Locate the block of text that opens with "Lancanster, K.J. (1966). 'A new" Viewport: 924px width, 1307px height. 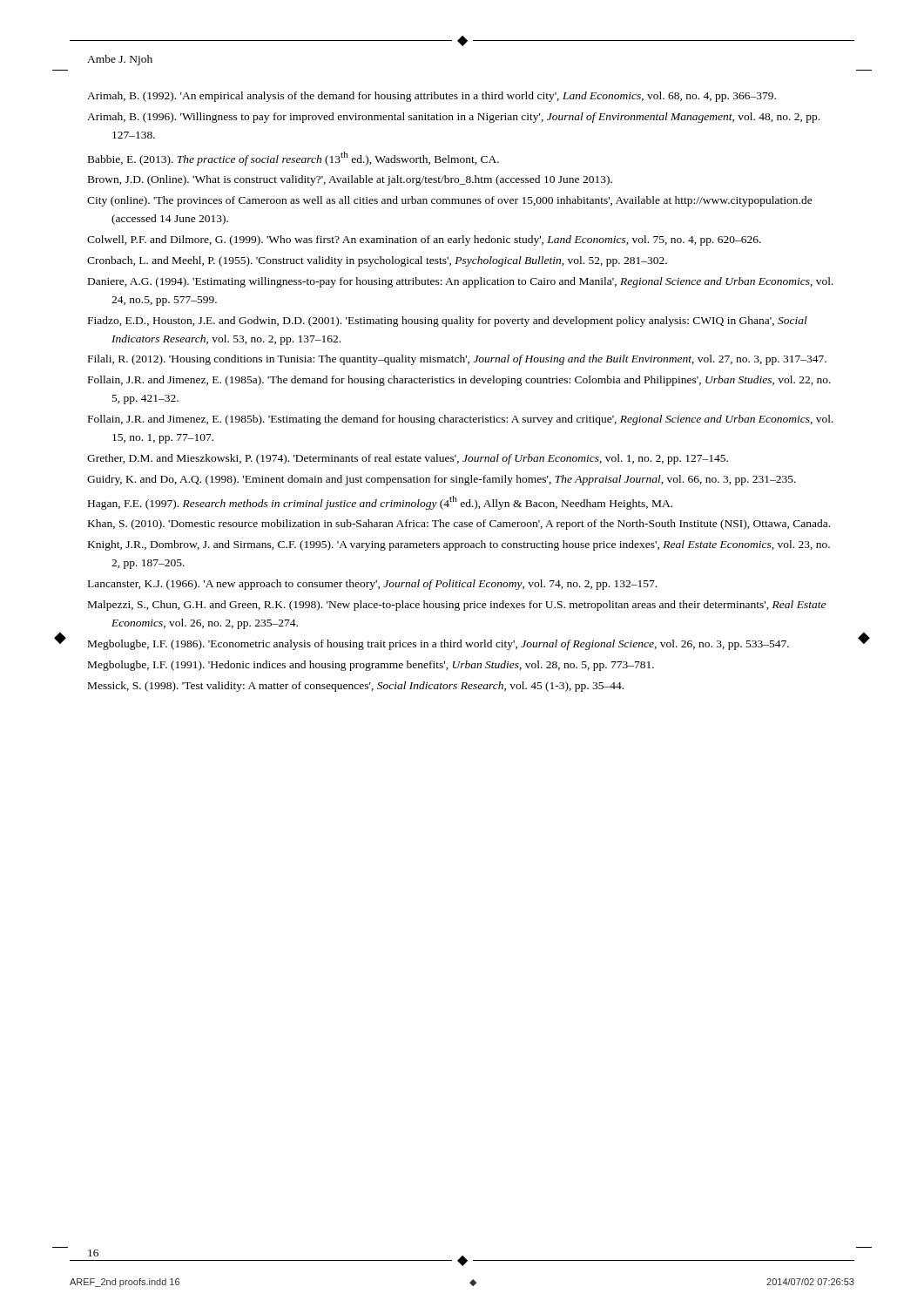372,583
